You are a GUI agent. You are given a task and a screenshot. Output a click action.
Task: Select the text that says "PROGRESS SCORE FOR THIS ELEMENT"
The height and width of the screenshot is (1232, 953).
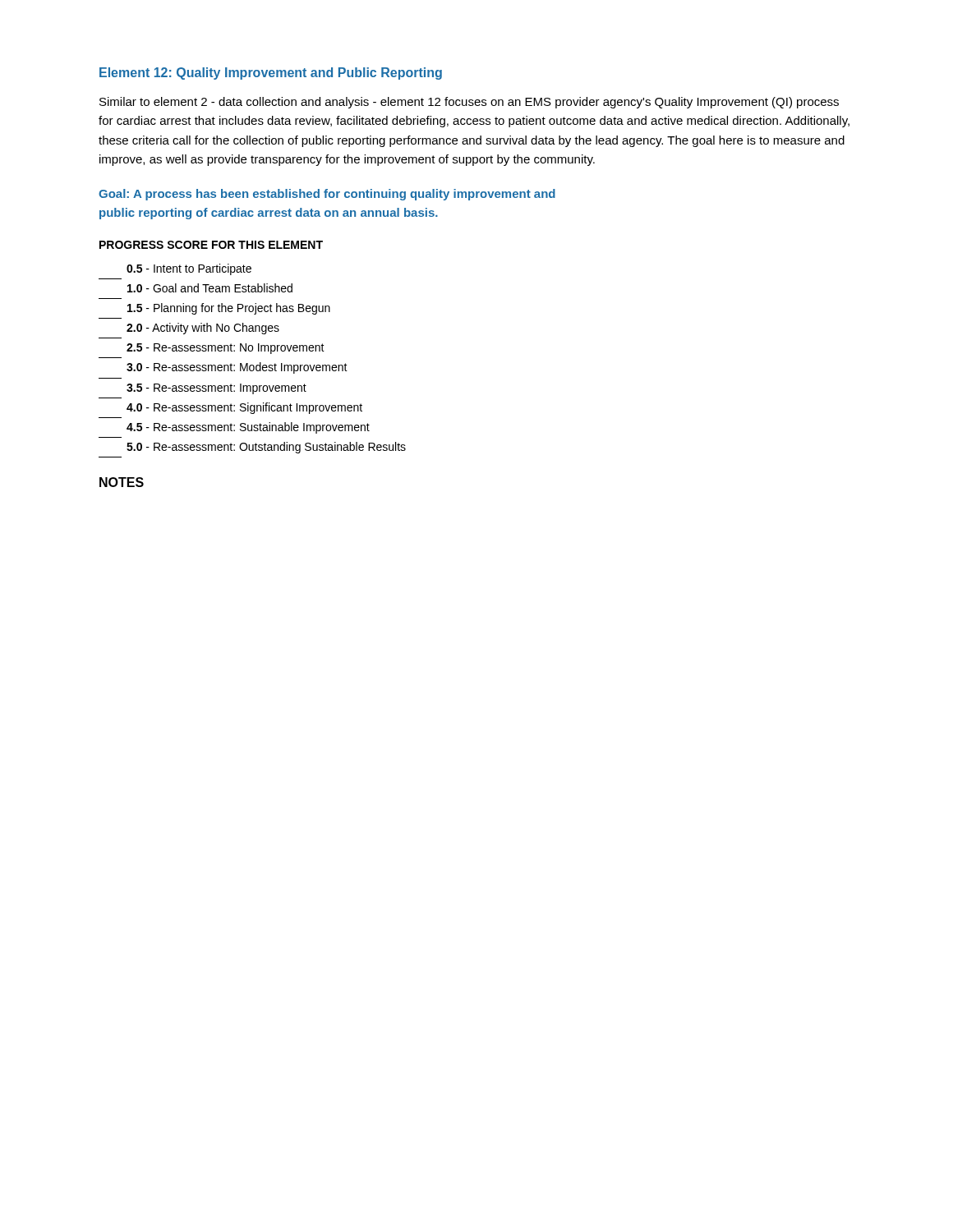tap(211, 245)
